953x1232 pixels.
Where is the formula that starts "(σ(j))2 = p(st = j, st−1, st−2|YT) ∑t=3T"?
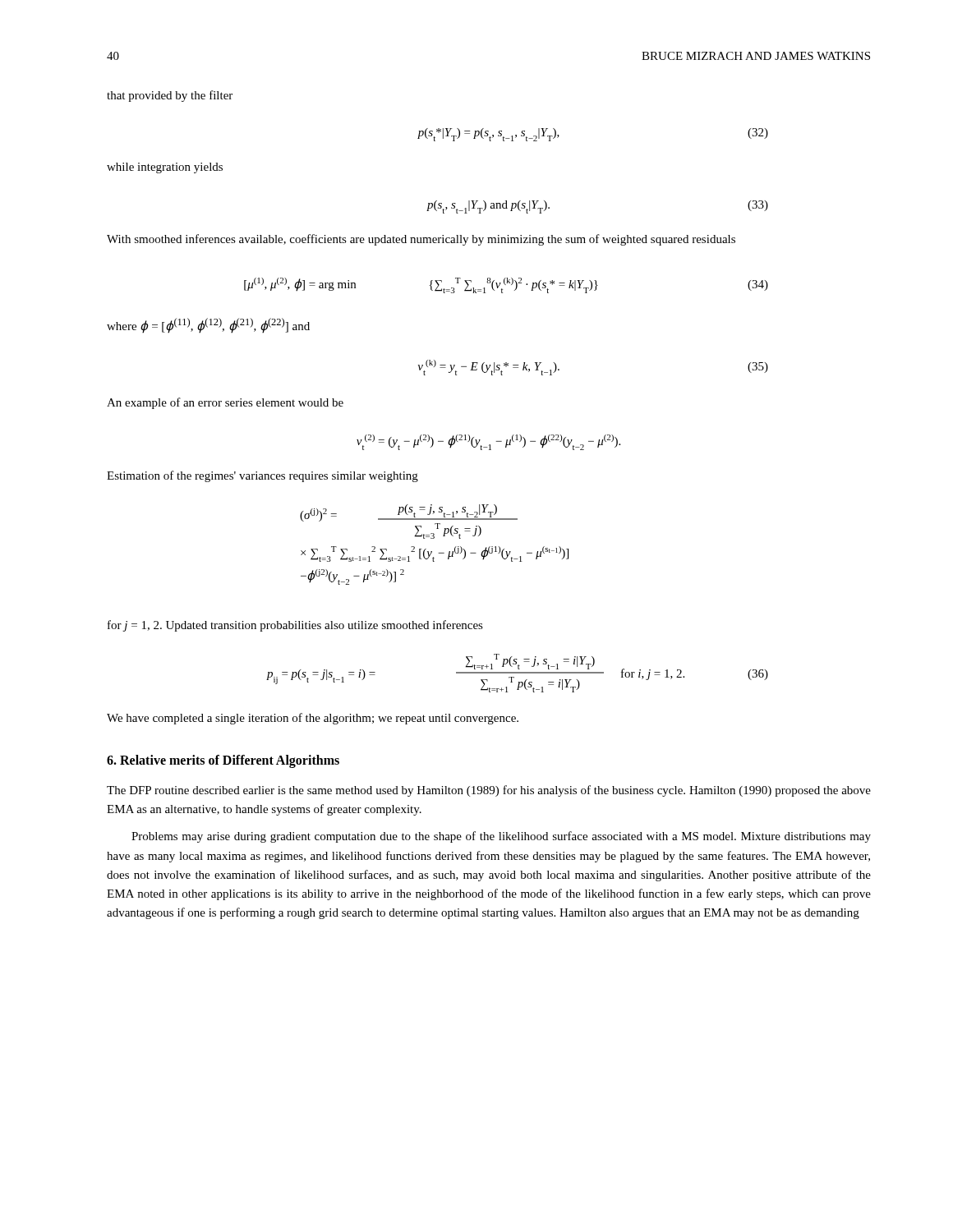[x=489, y=551]
